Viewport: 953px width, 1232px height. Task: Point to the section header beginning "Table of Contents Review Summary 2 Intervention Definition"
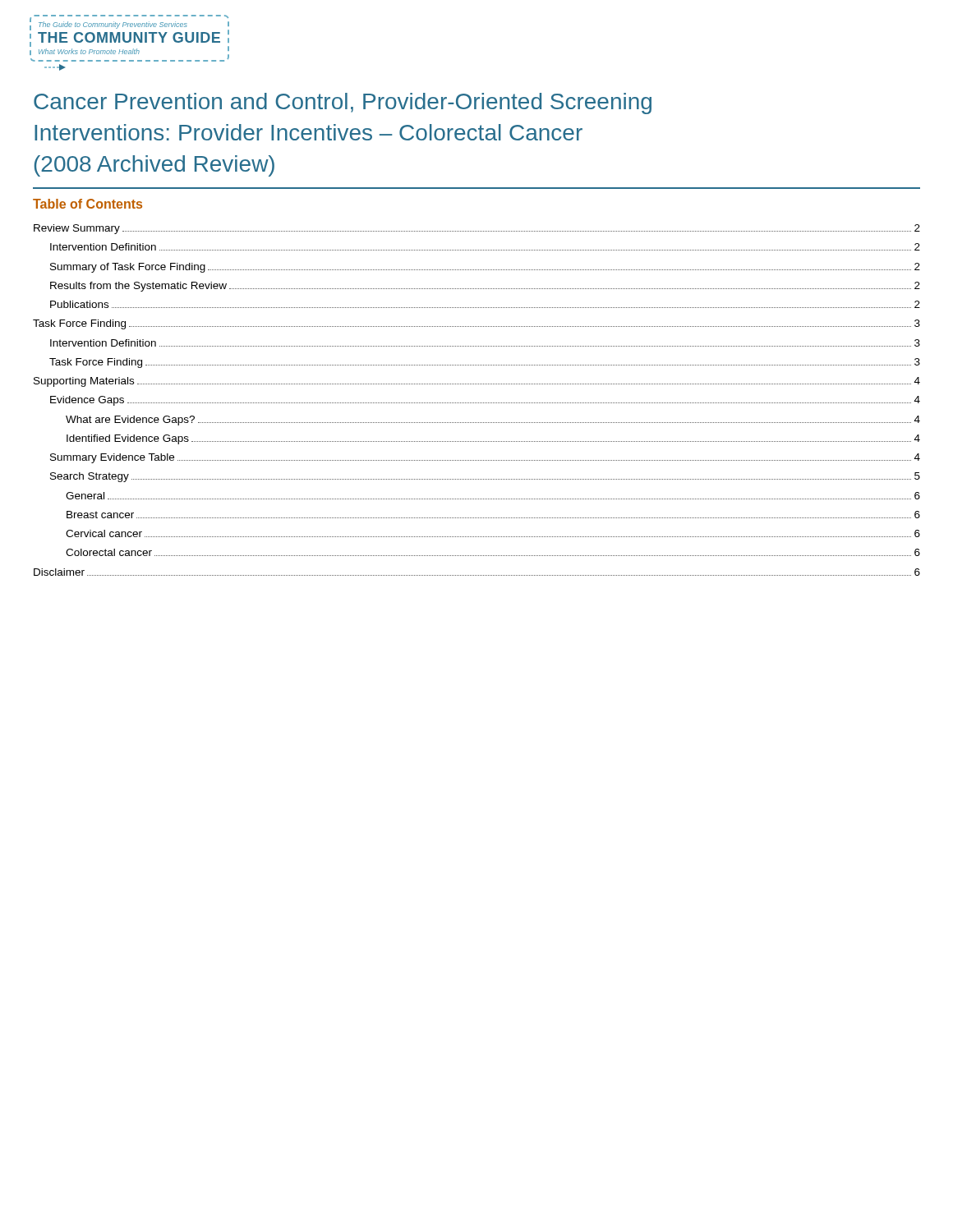pyautogui.click(x=476, y=389)
